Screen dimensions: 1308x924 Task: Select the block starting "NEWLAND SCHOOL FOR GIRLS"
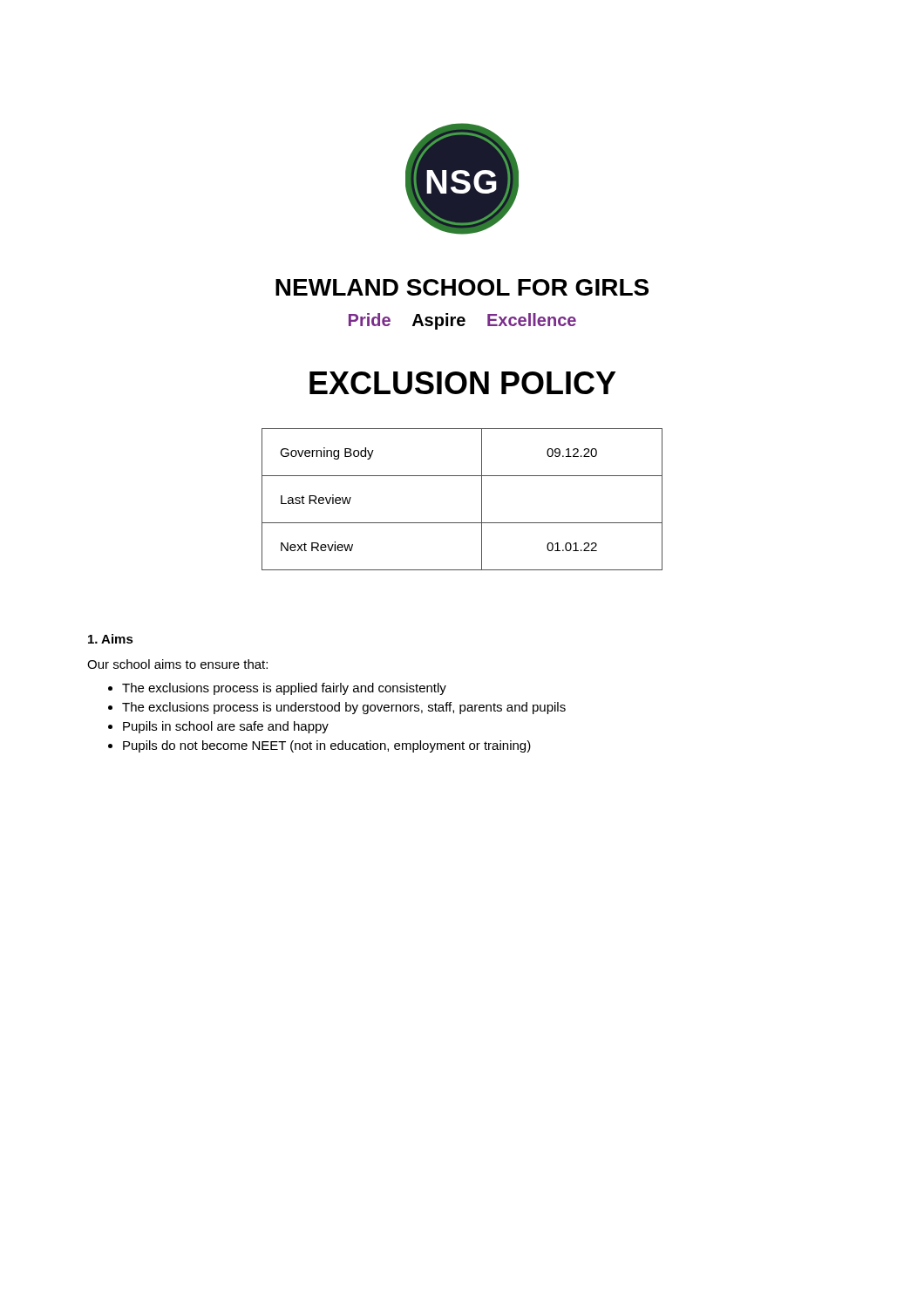[x=462, y=287]
